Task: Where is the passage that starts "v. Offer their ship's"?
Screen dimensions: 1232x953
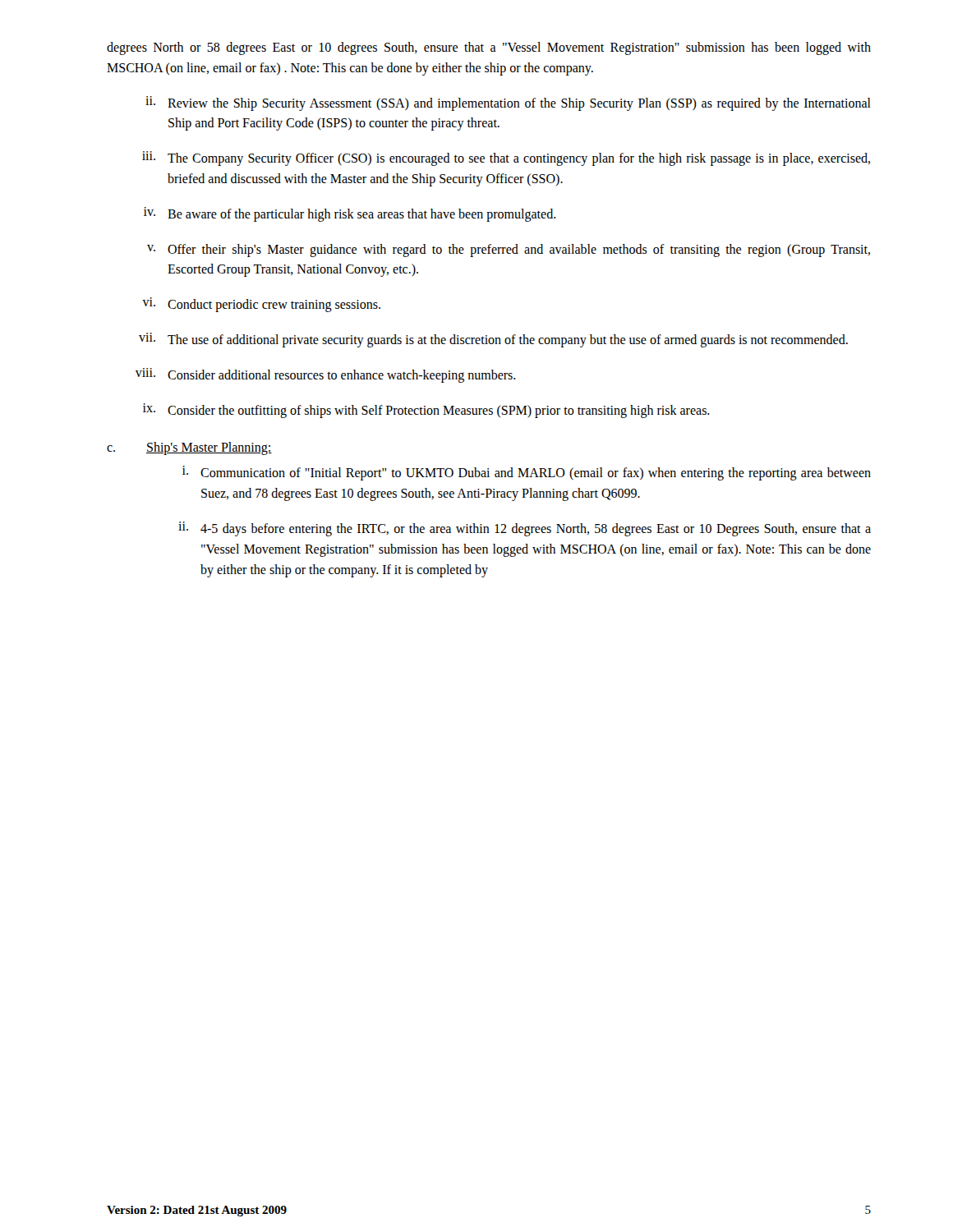Action: click(489, 260)
